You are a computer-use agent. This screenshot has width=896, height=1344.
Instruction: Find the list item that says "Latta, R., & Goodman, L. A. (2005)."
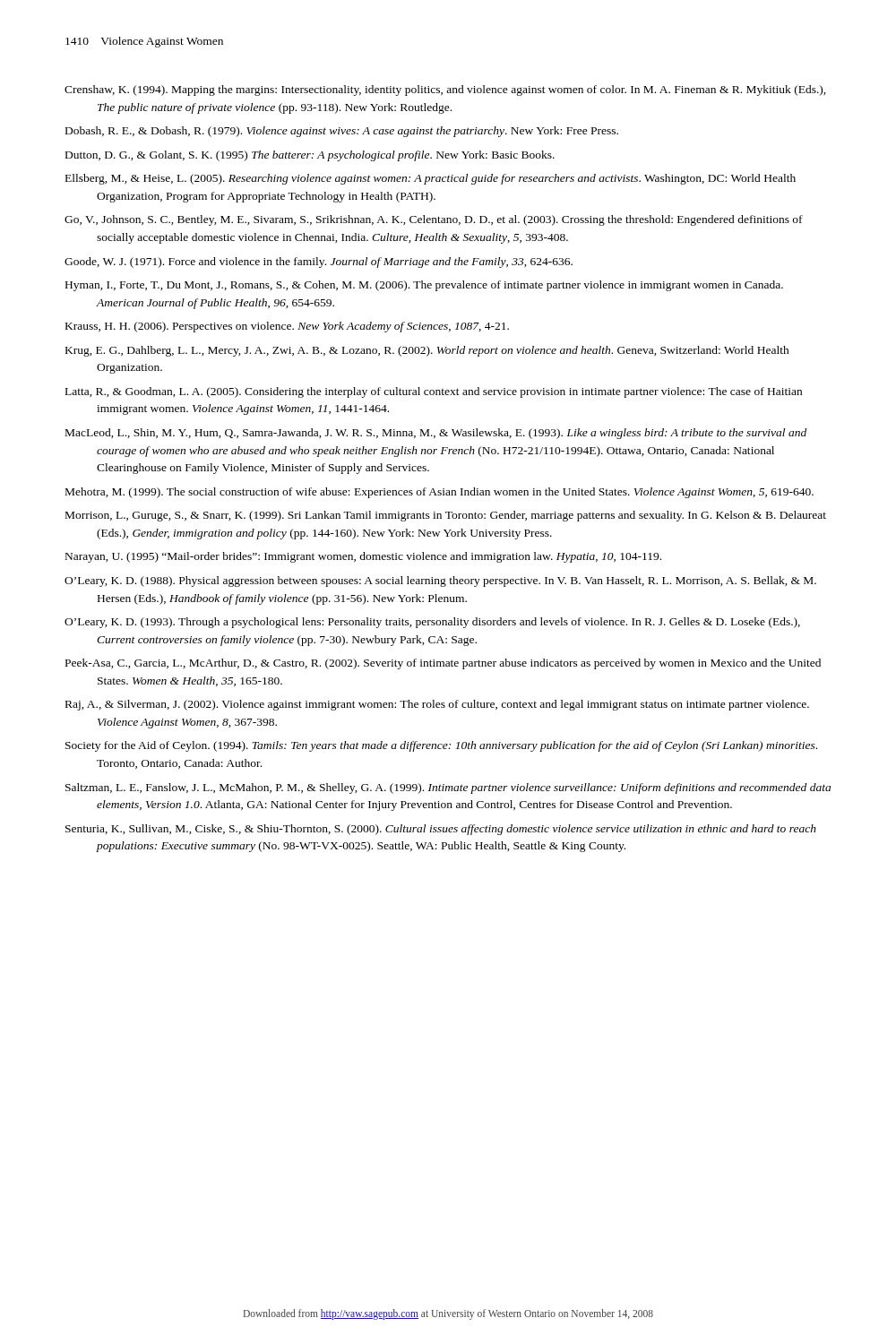coord(434,400)
